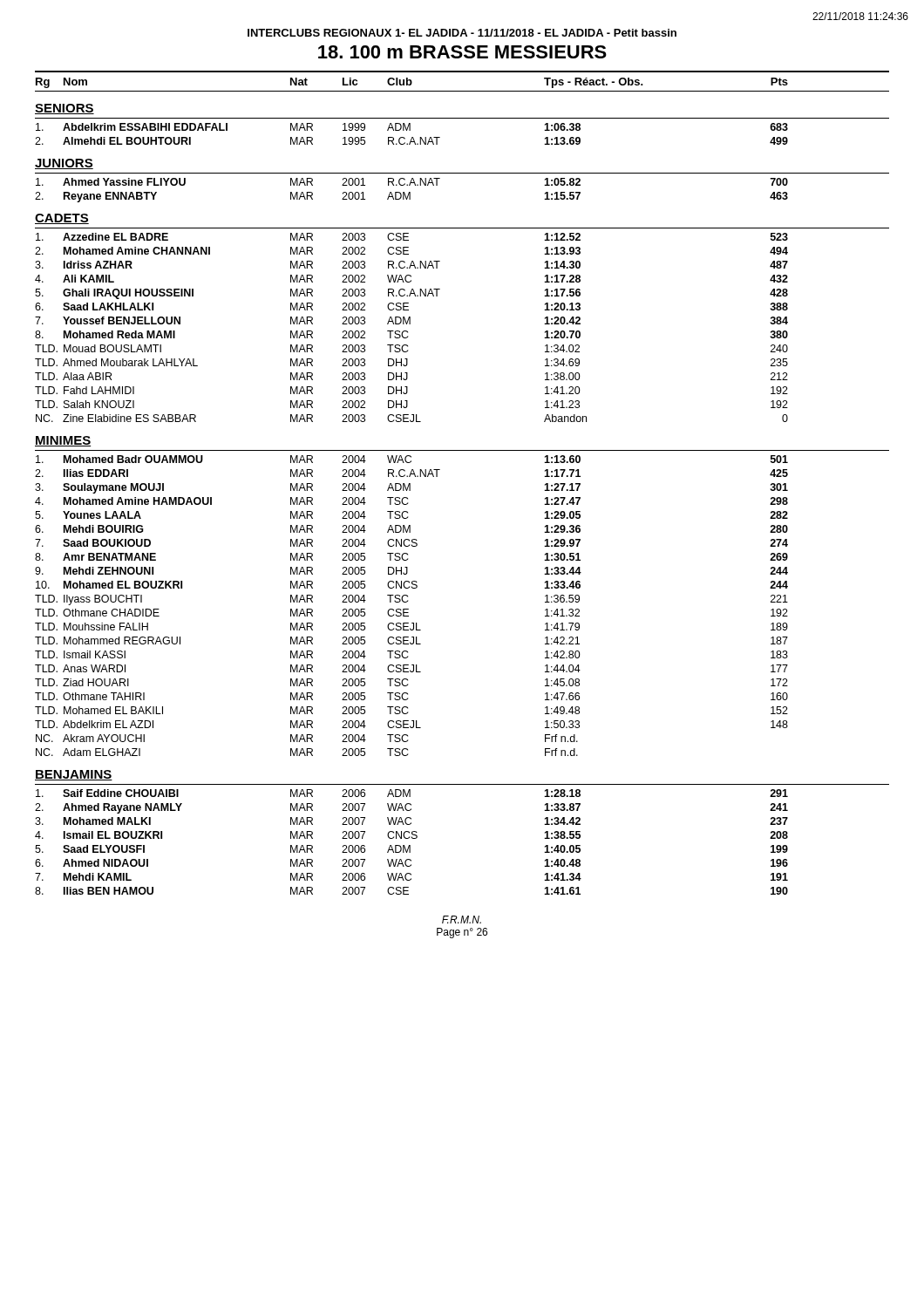The image size is (924, 1308).
Task: Click on the text starting "INTERCLUBS REGIONAUX 1- EL JADIDA - 11/11/2018 -"
Action: (x=462, y=33)
